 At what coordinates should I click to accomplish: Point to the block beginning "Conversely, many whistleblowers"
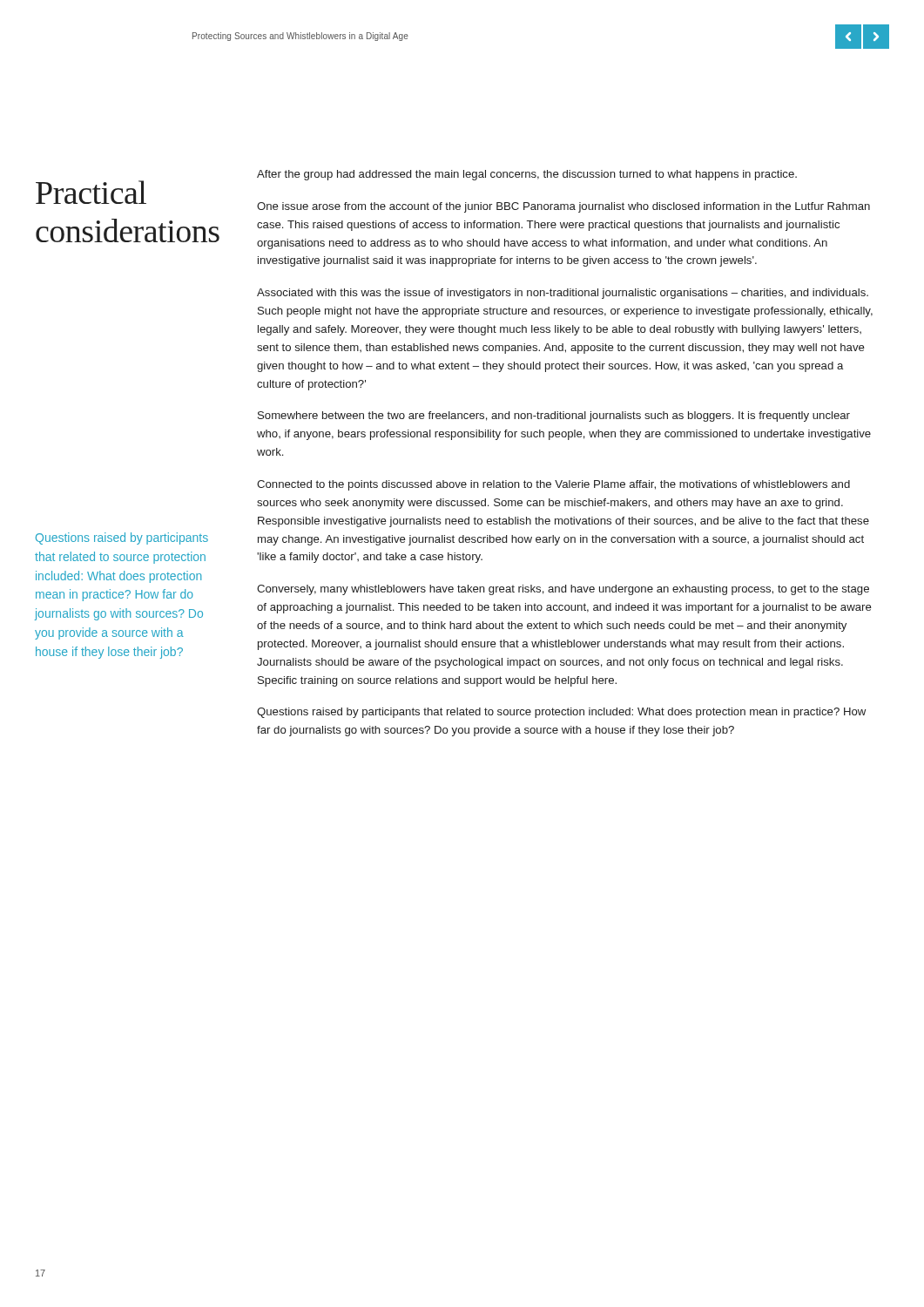coord(564,634)
